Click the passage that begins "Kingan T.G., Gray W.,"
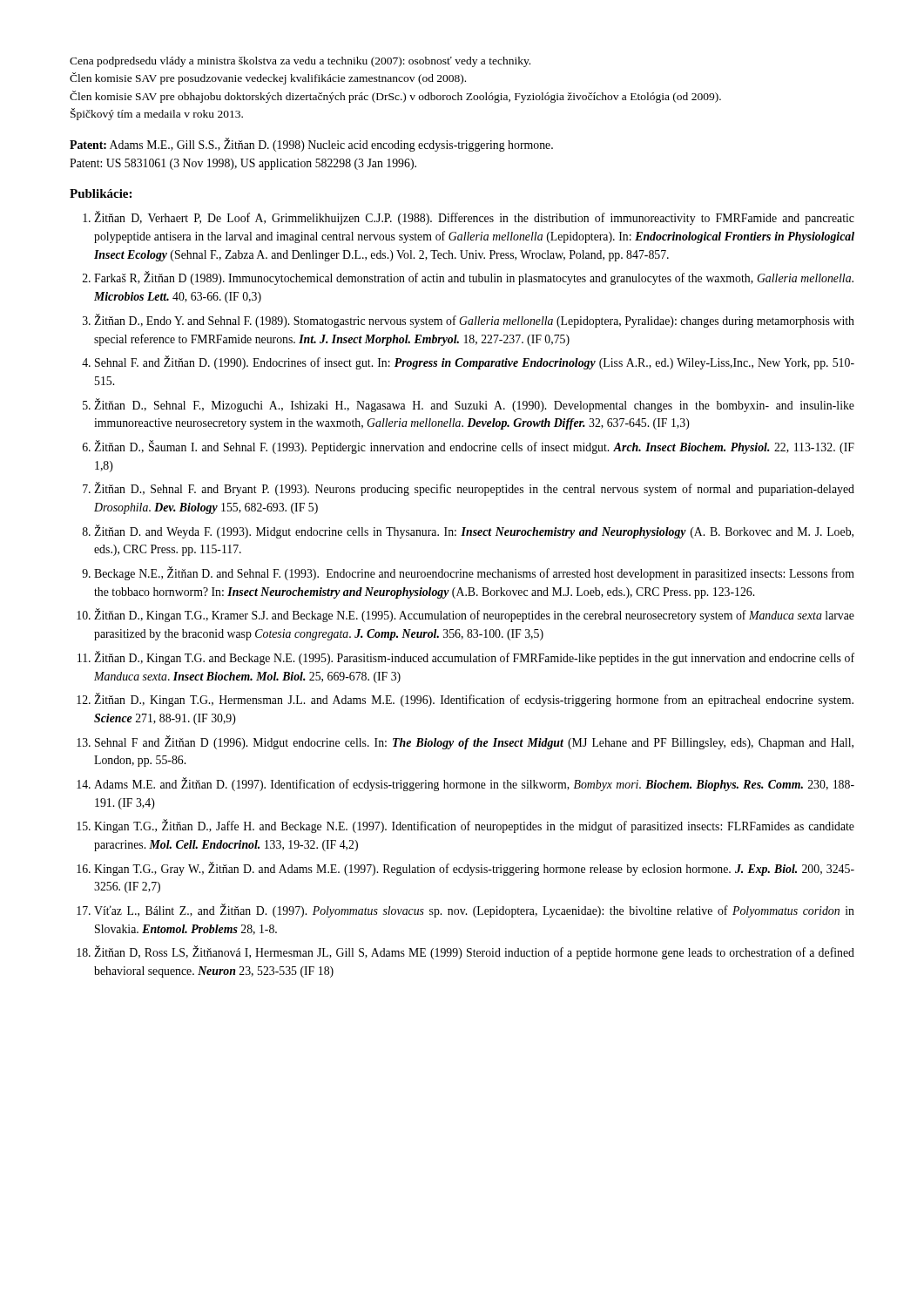 tap(474, 878)
